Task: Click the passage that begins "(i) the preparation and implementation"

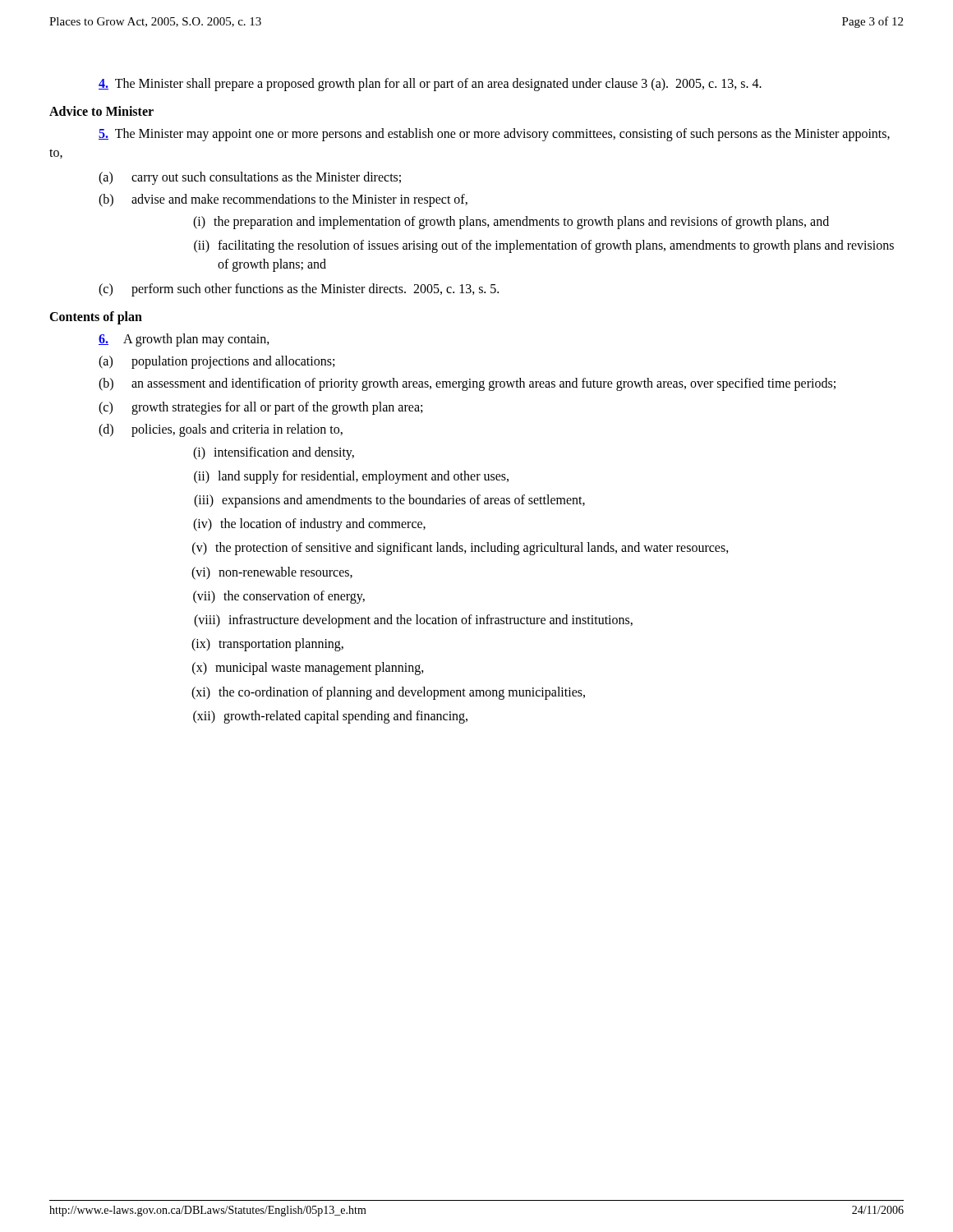Action: click(x=505, y=221)
